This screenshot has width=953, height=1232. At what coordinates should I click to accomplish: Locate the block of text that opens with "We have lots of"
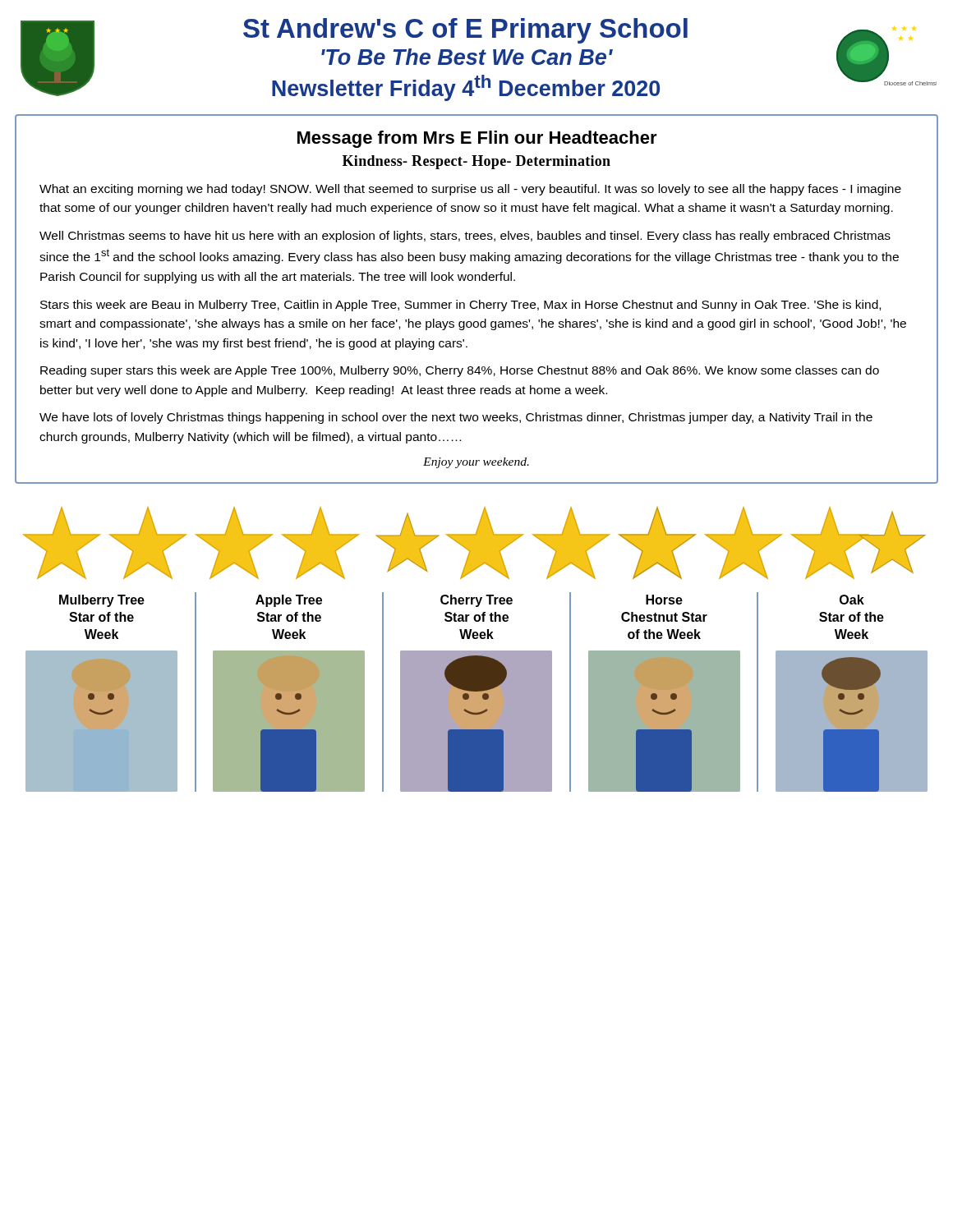coord(456,427)
